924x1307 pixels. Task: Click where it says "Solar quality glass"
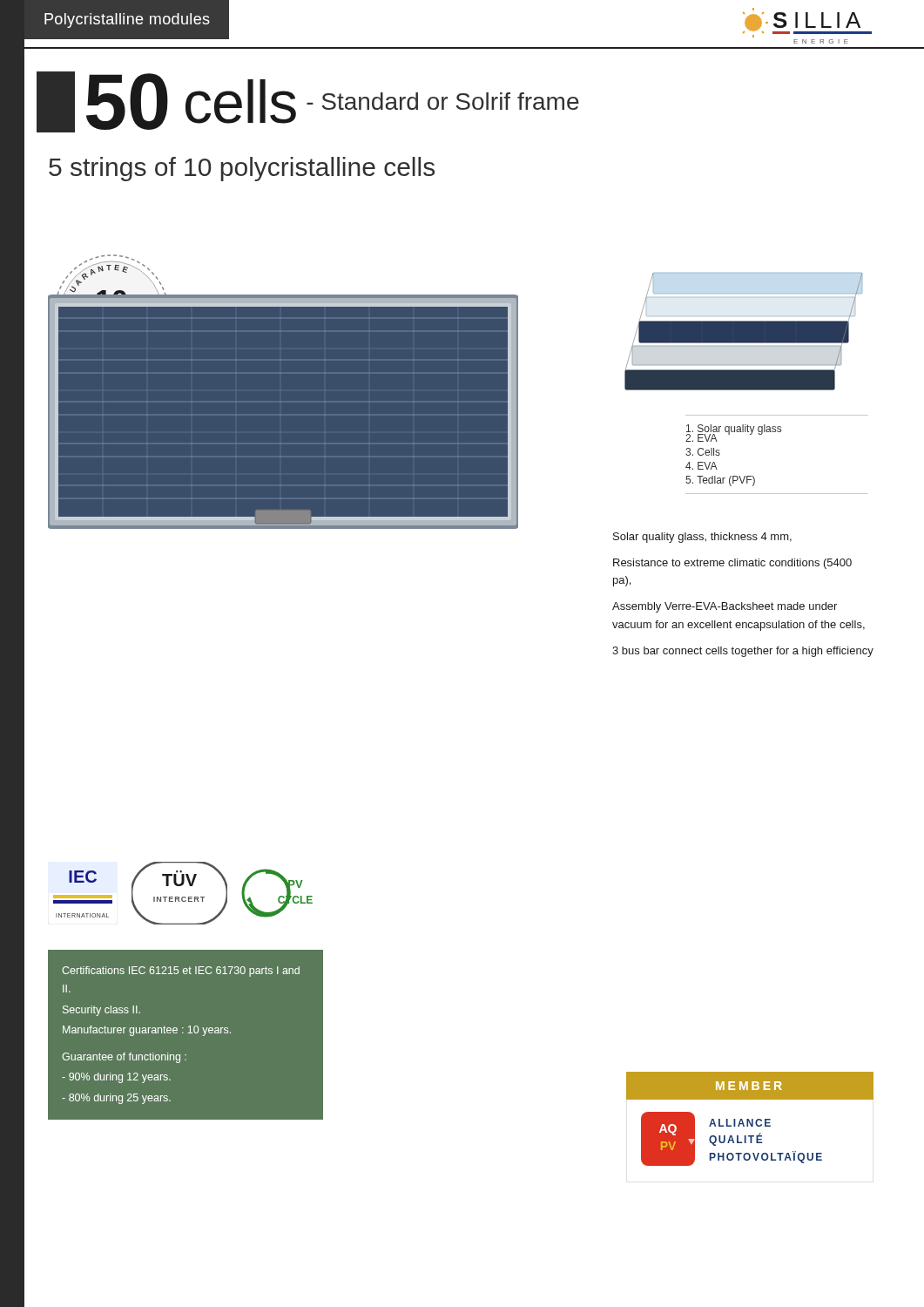click(777, 429)
